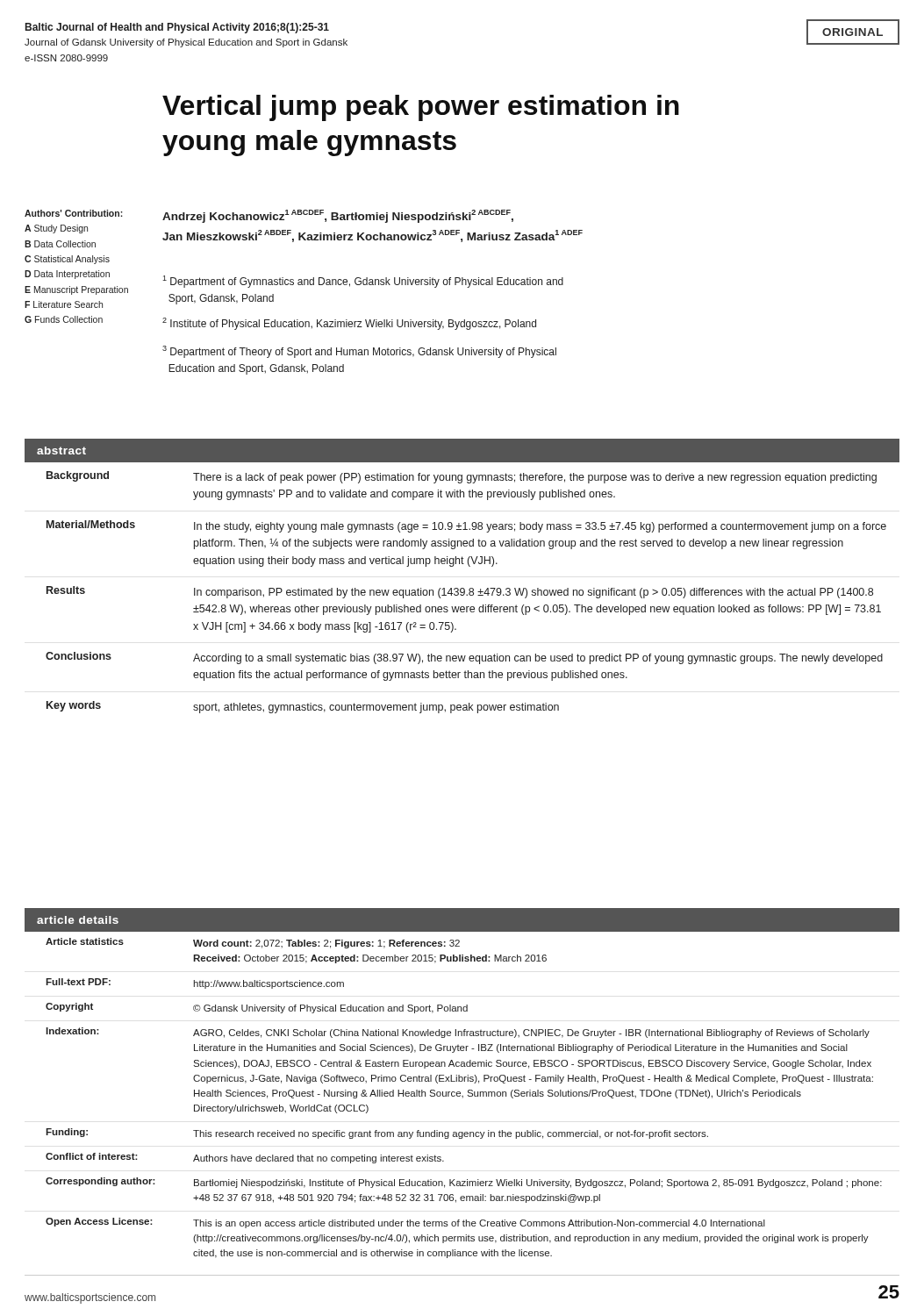Viewport: 924px width, 1316px height.
Task: Point to the title beginning "Vertical jump peak power"
Action: click(x=531, y=123)
